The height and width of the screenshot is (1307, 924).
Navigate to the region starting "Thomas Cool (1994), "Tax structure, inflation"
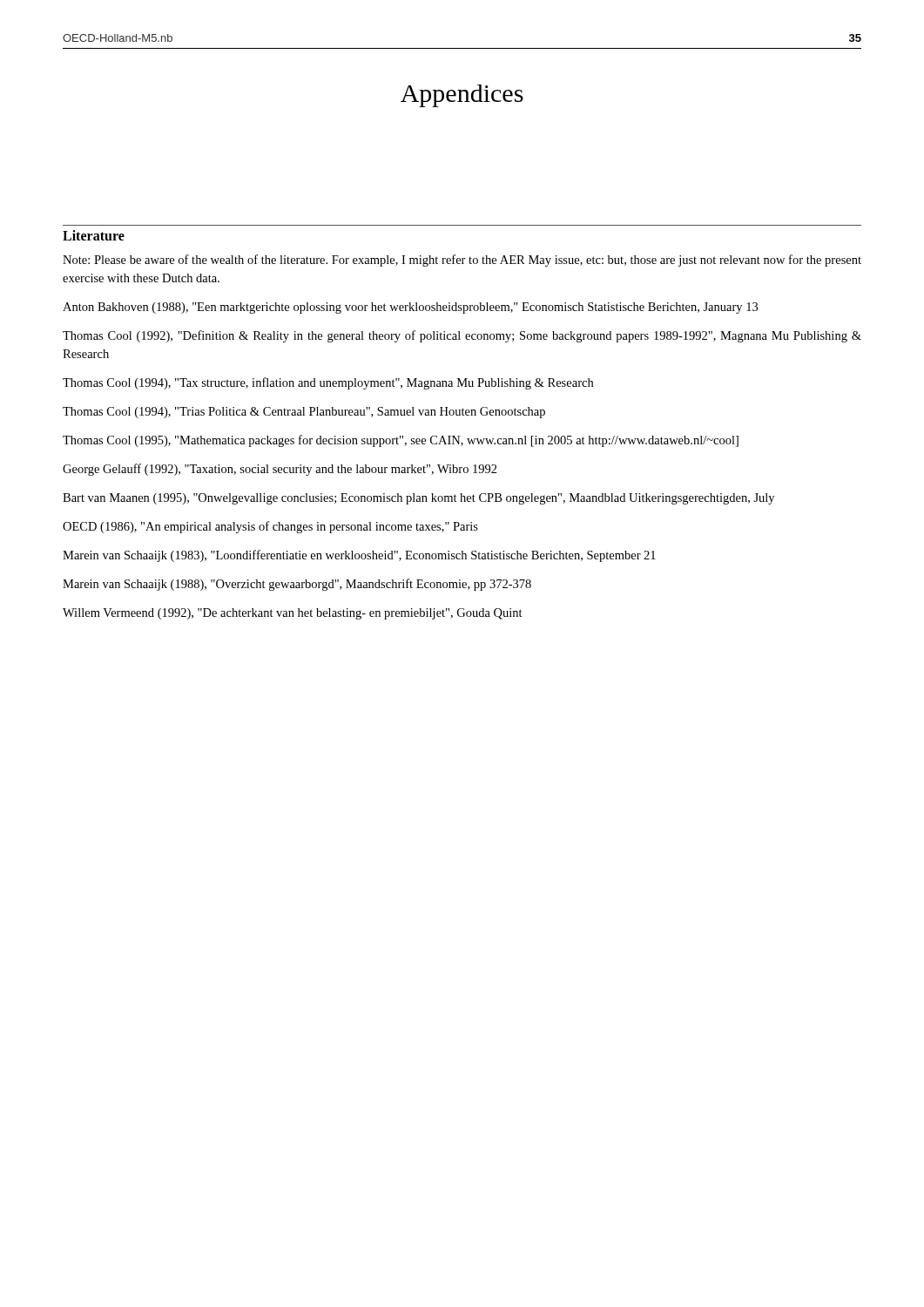328,383
